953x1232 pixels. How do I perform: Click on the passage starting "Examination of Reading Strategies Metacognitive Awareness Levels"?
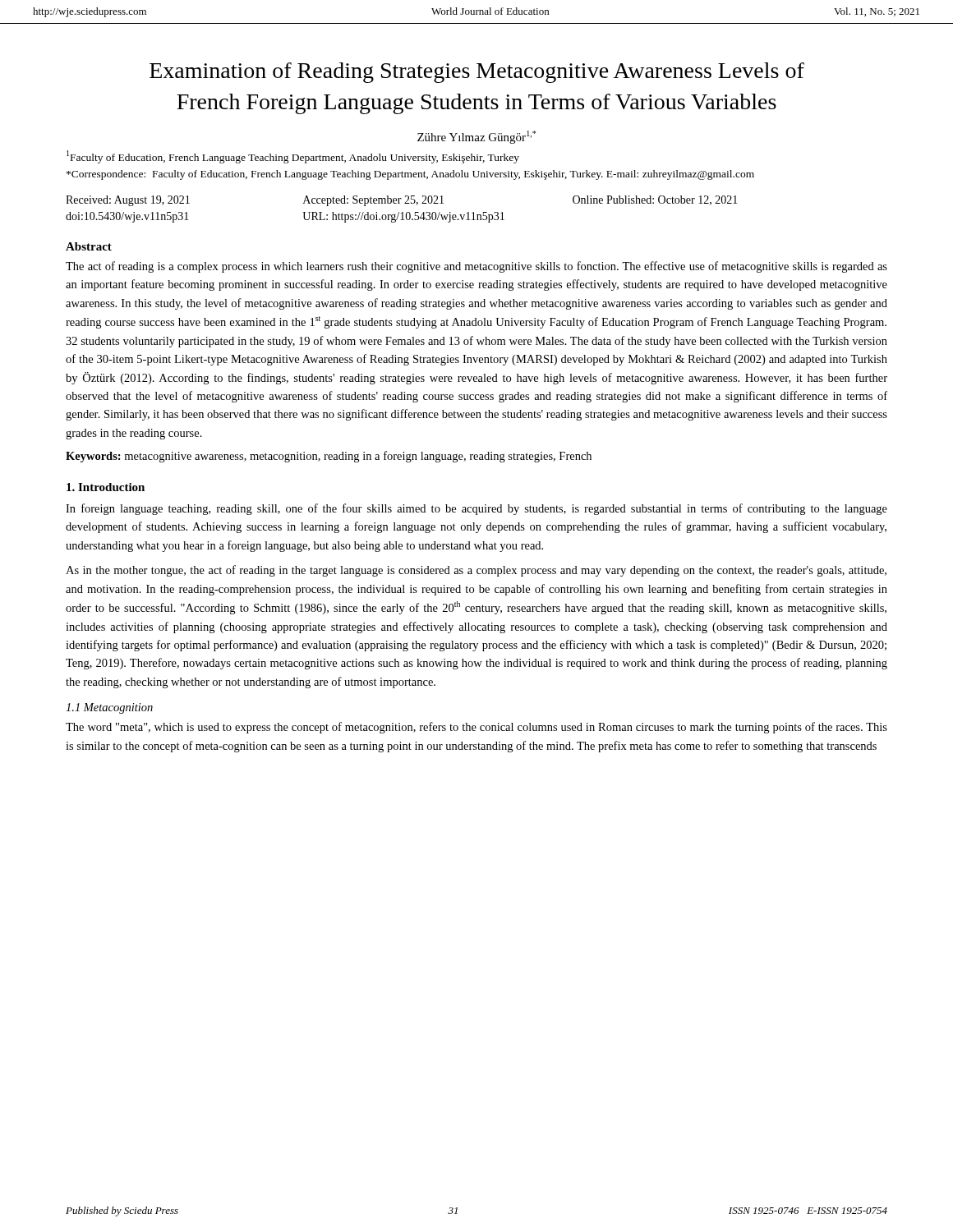476,86
